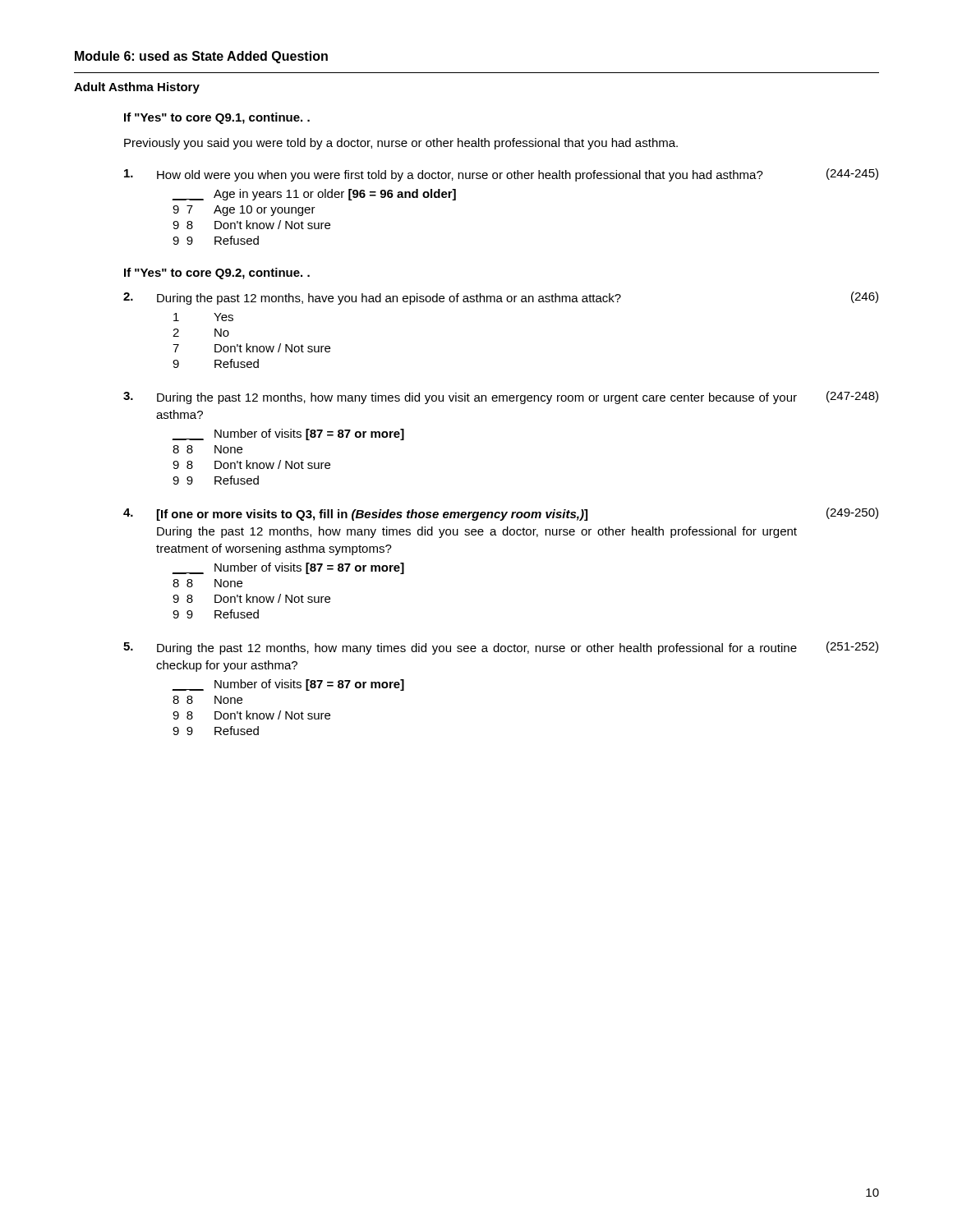The width and height of the screenshot is (953, 1232).
Task: Click on the section header containing "Adult Asthma History"
Action: tap(137, 87)
